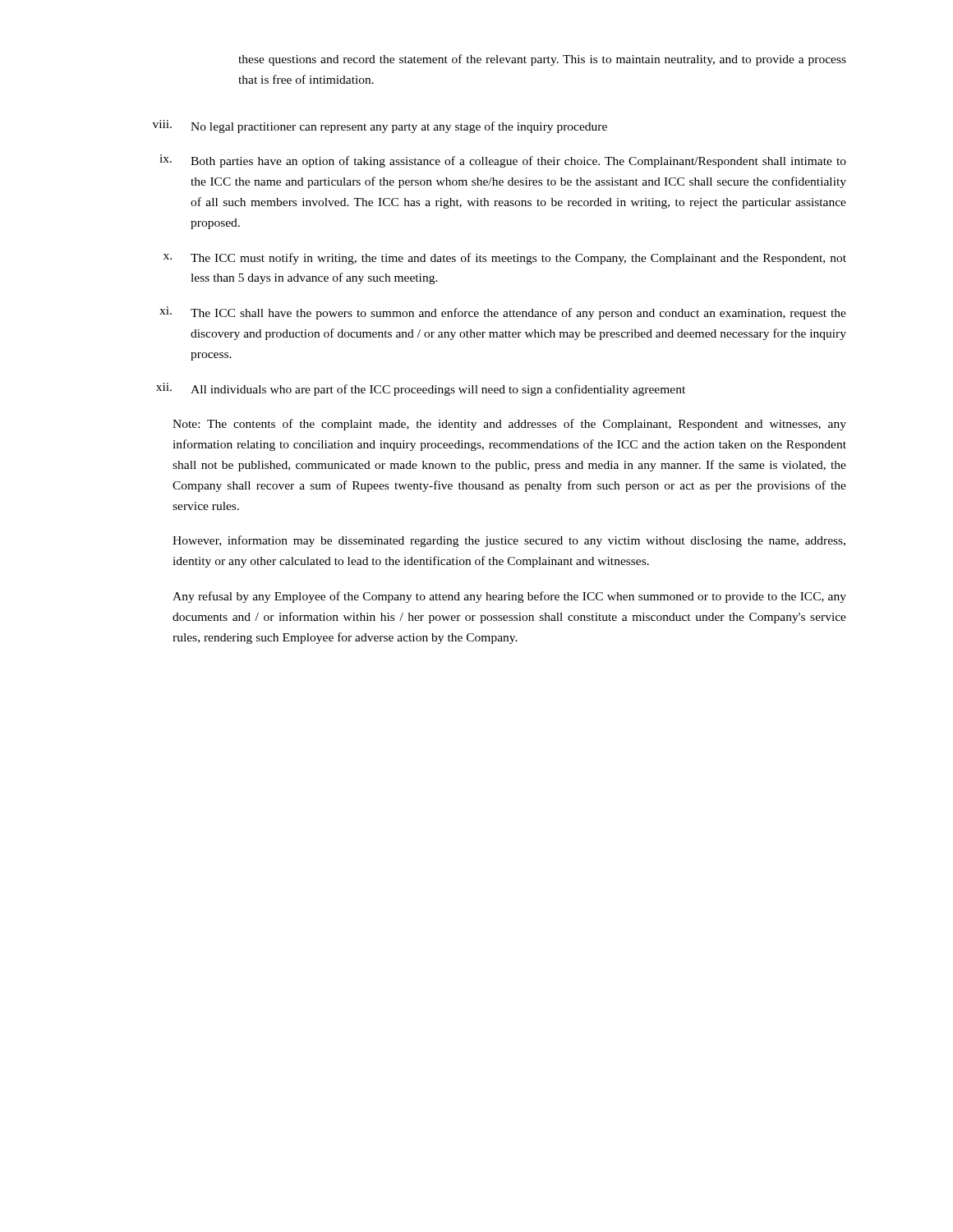The height and width of the screenshot is (1232, 953).
Task: Click the passage that begins "Note: The contents of the"
Action: pyautogui.click(x=509, y=464)
